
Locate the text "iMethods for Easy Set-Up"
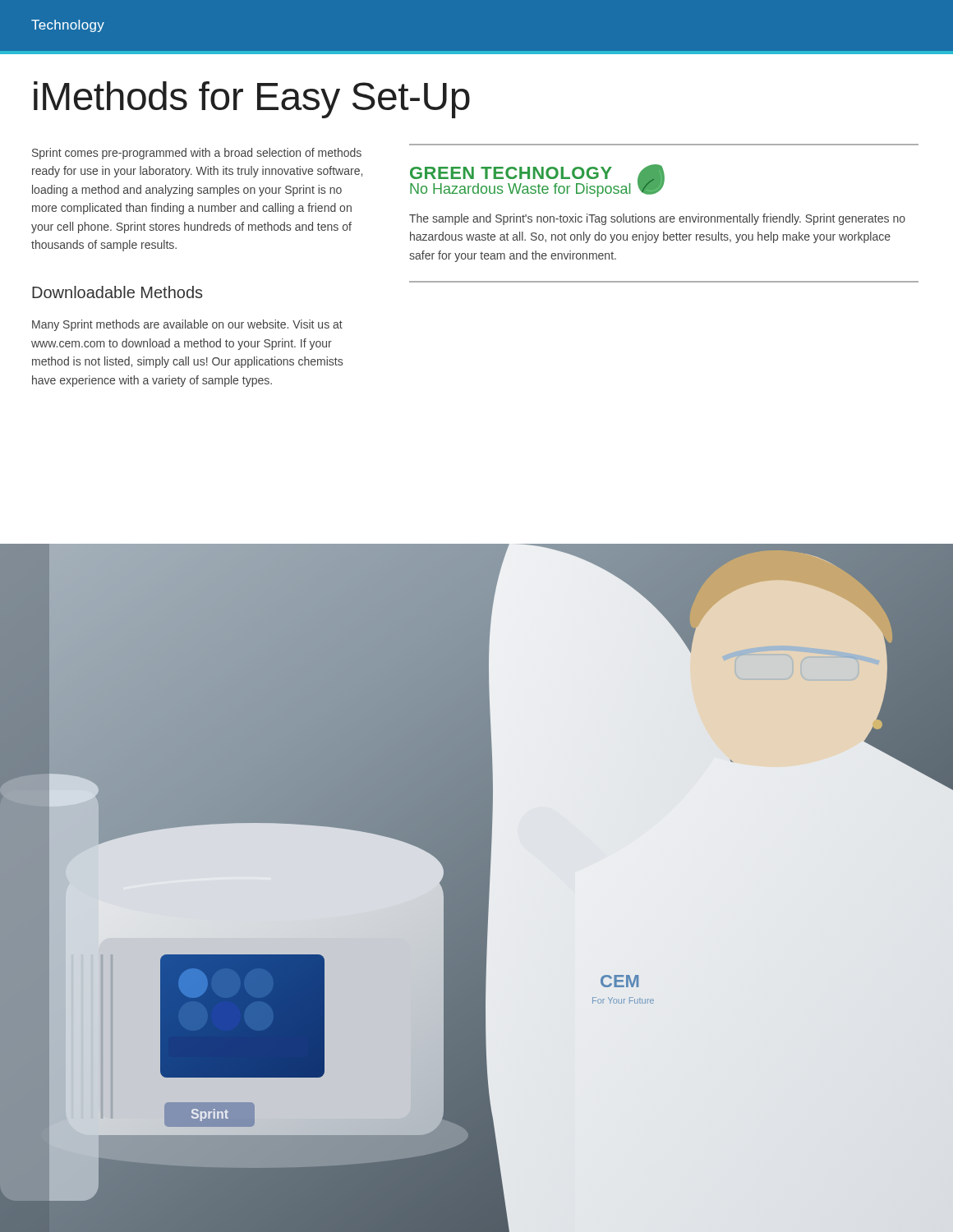click(x=319, y=97)
